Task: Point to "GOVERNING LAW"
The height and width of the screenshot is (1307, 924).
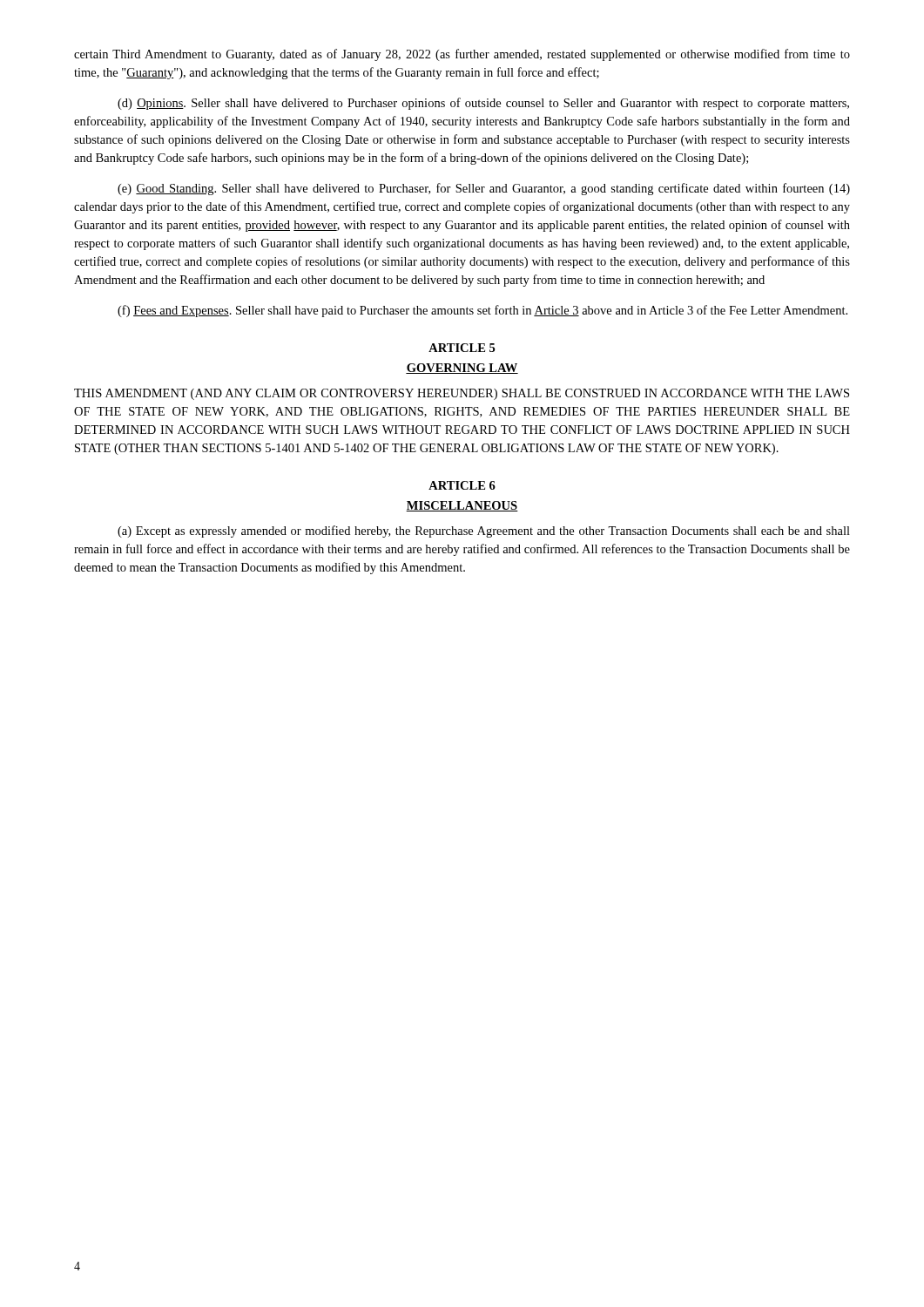Action: [462, 368]
